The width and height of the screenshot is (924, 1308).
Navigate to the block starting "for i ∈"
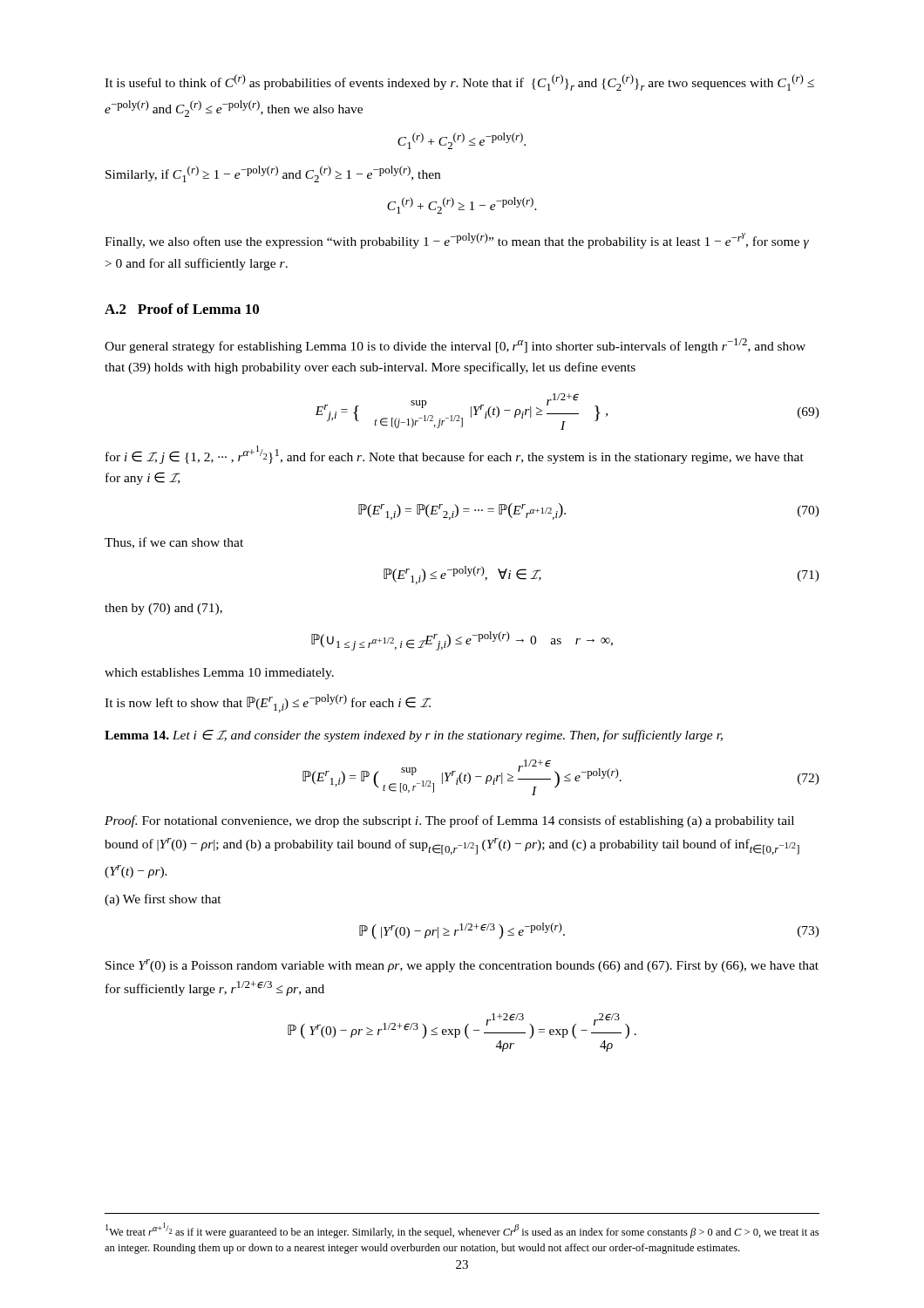[454, 464]
